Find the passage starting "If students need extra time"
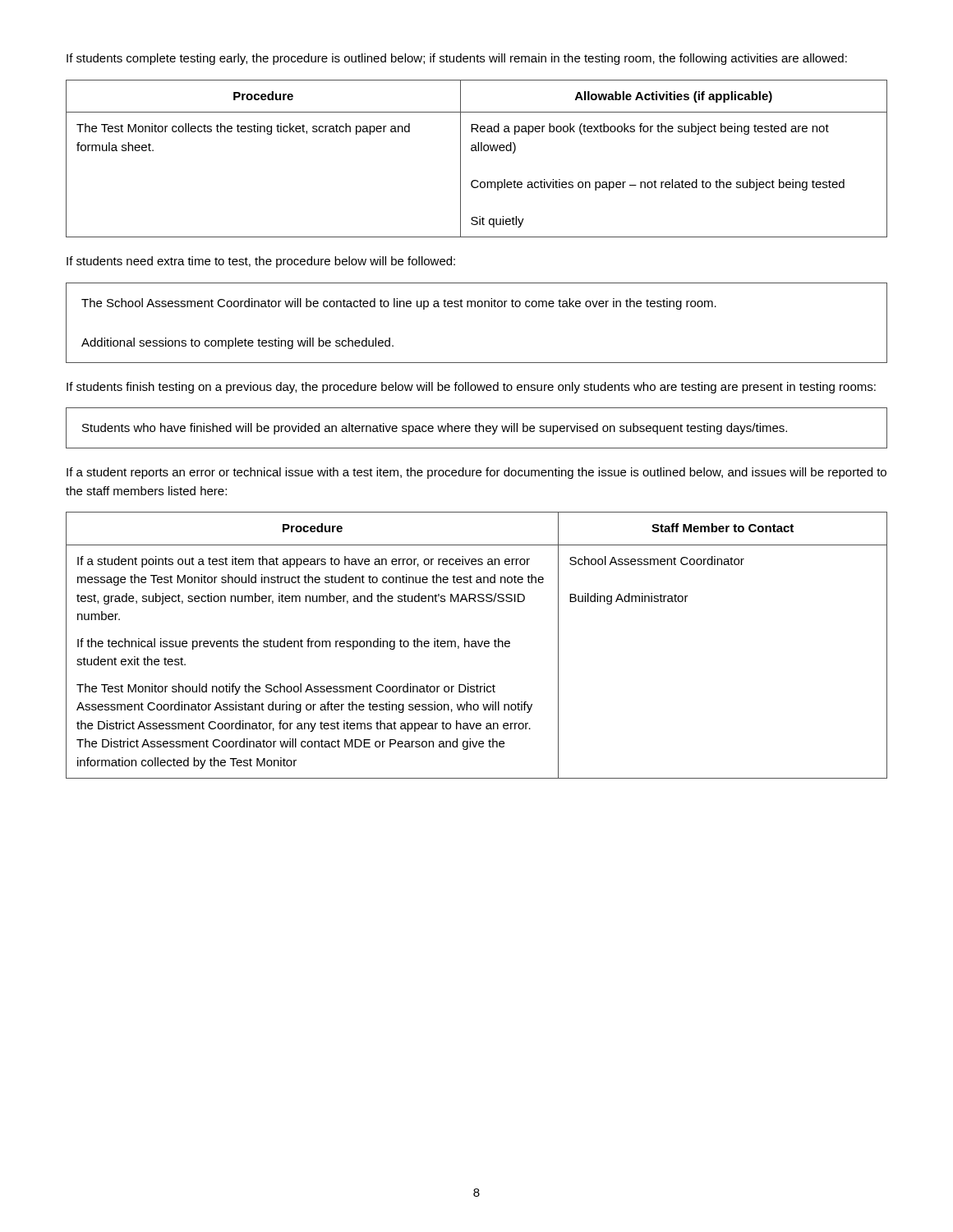Image resolution: width=953 pixels, height=1232 pixels. tap(261, 261)
